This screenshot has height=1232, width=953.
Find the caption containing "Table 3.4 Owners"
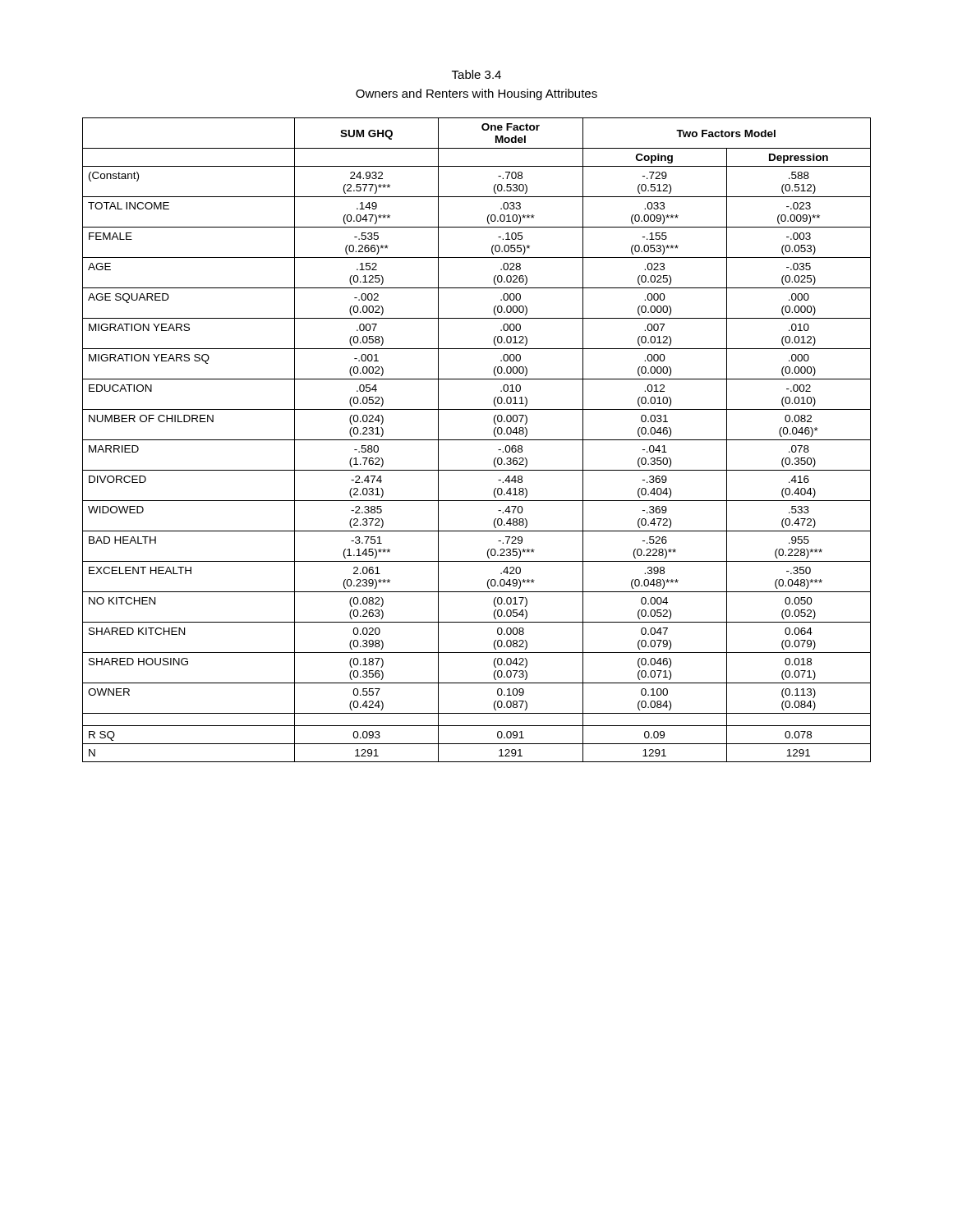[476, 84]
